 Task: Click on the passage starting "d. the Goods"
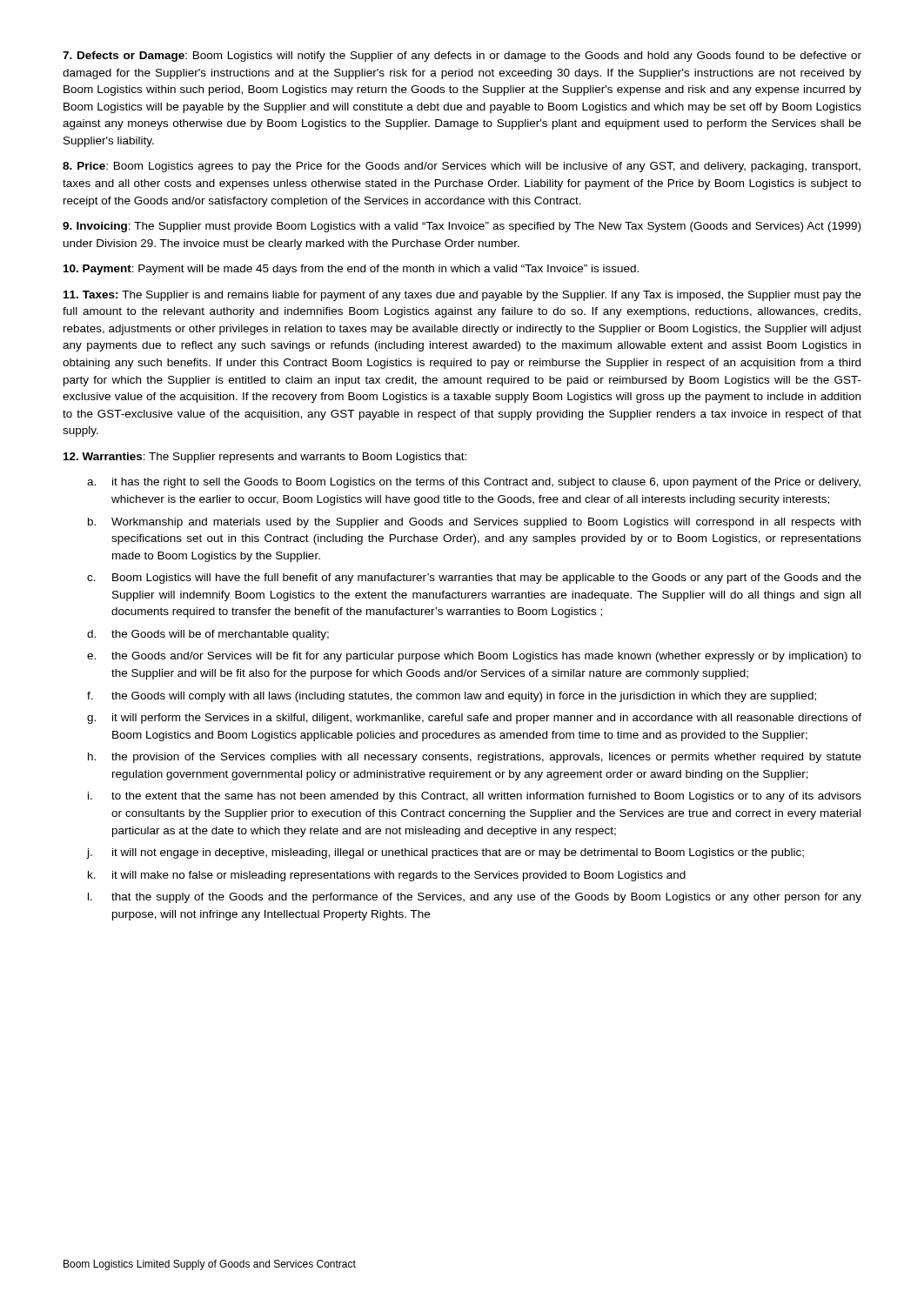(208, 635)
